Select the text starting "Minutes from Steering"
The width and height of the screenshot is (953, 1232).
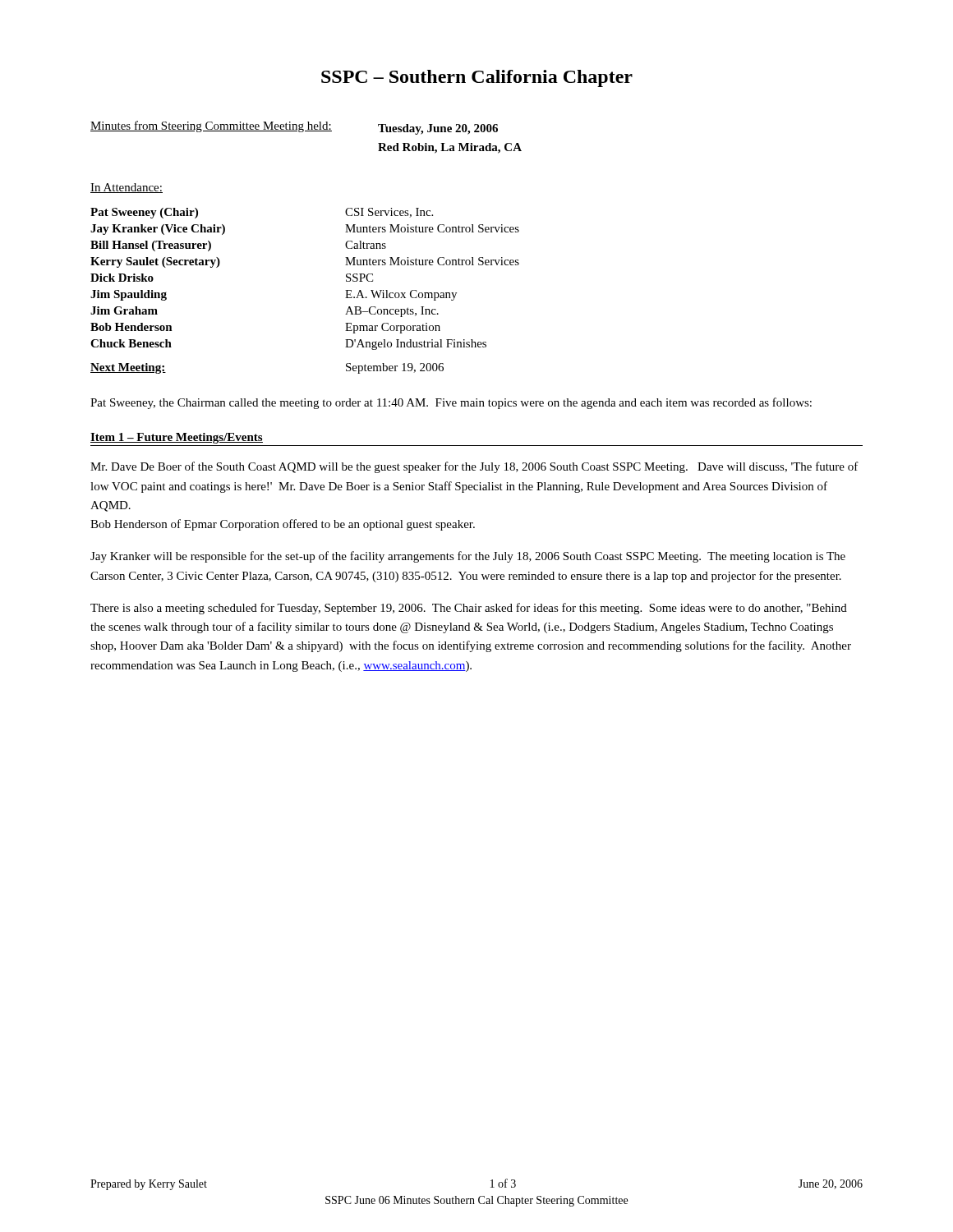click(306, 138)
